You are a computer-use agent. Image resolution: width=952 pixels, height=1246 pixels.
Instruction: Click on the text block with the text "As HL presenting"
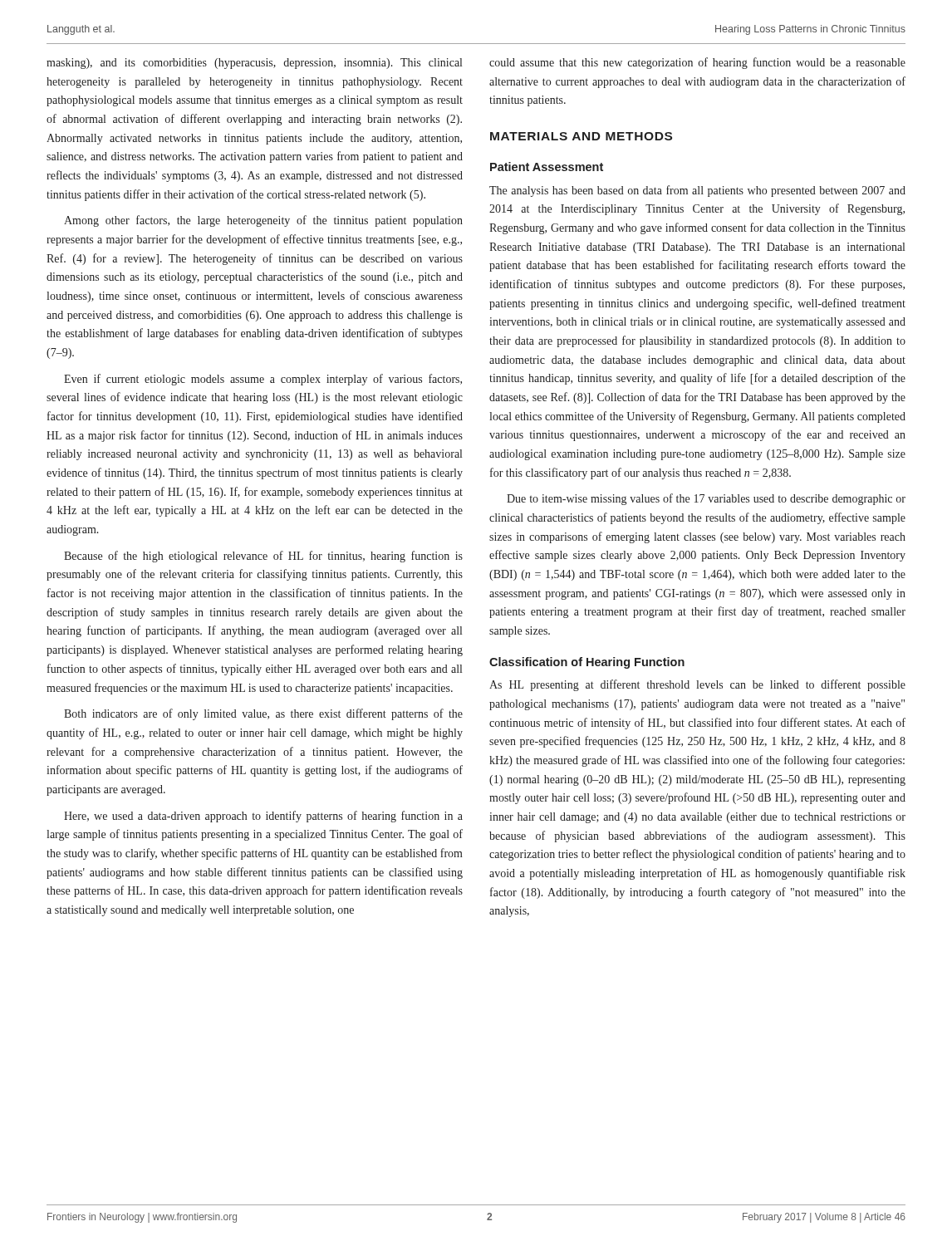[697, 799]
